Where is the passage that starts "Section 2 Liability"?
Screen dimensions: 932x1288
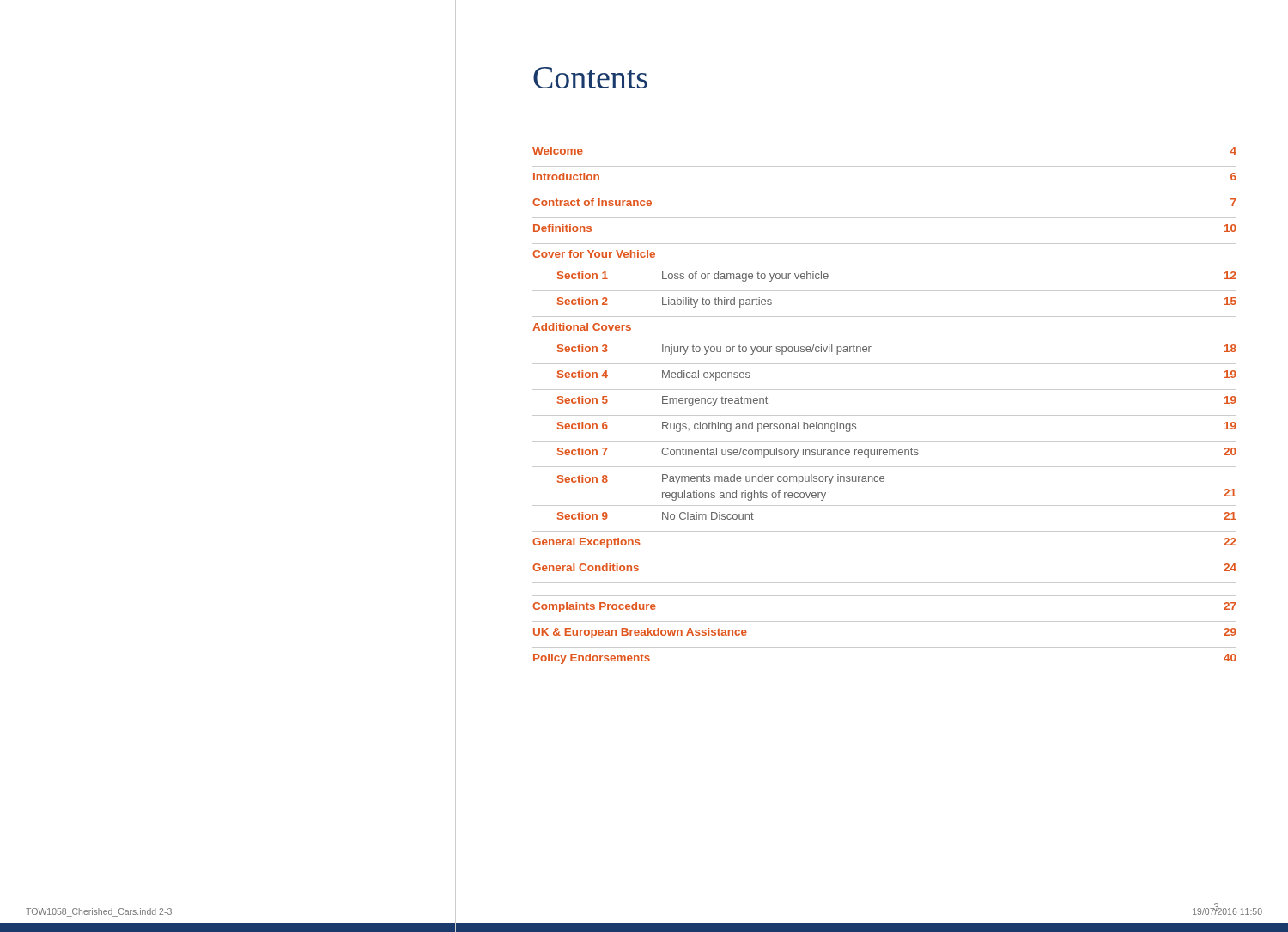click(884, 301)
